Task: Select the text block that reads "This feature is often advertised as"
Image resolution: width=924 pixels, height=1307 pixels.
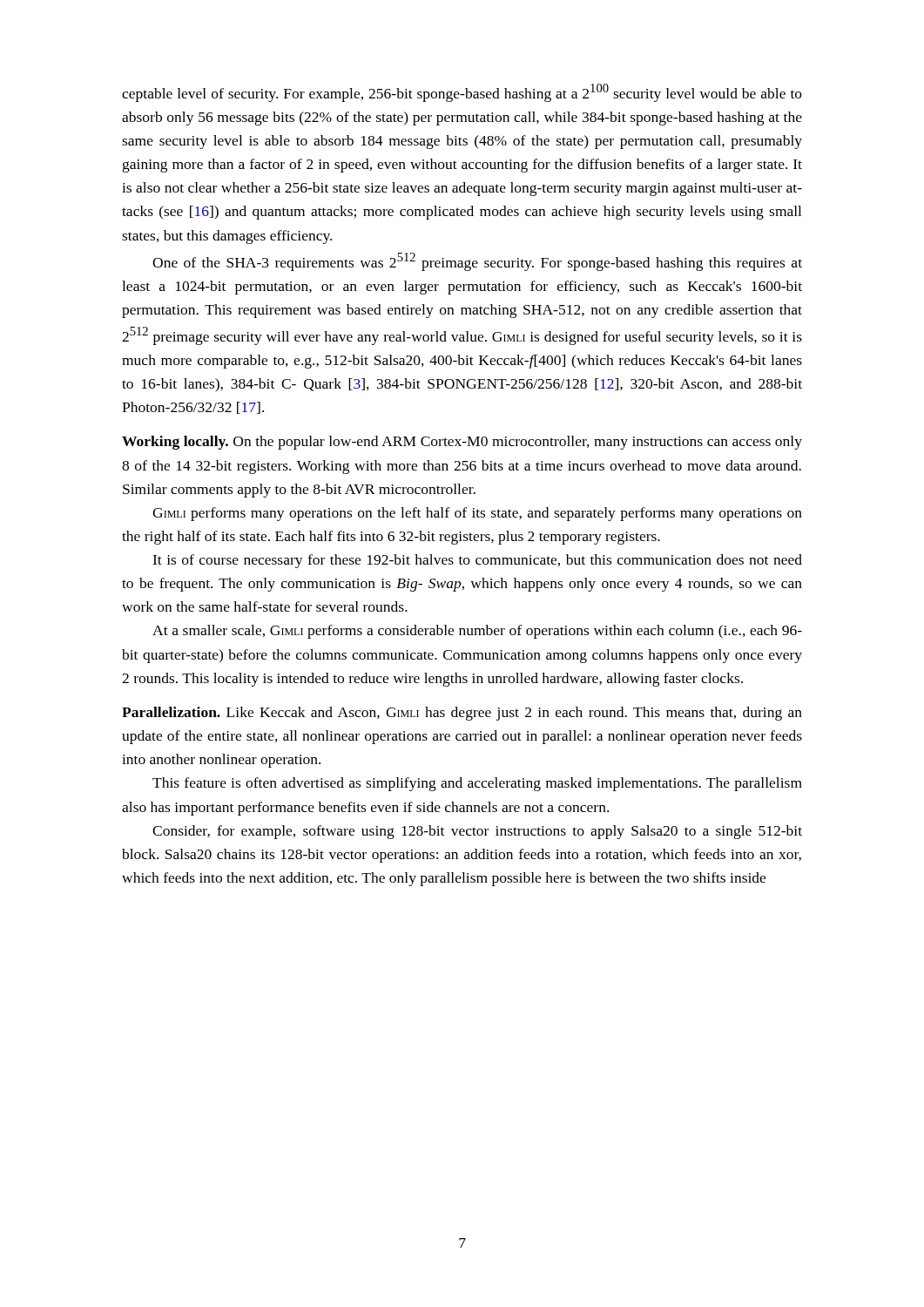Action: (462, 795)
